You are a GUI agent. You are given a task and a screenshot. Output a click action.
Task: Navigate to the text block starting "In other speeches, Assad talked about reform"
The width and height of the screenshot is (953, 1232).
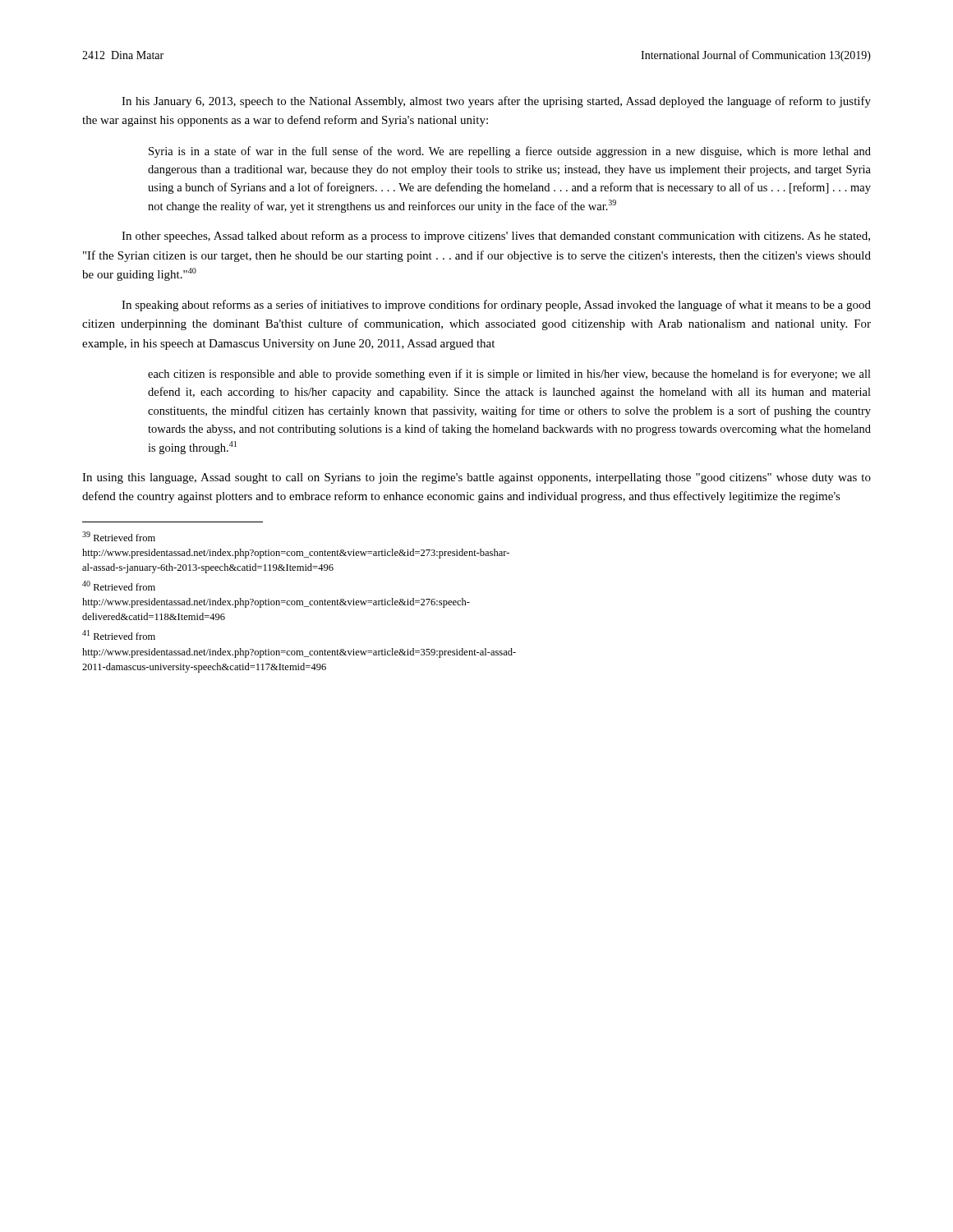click(476, 256)
